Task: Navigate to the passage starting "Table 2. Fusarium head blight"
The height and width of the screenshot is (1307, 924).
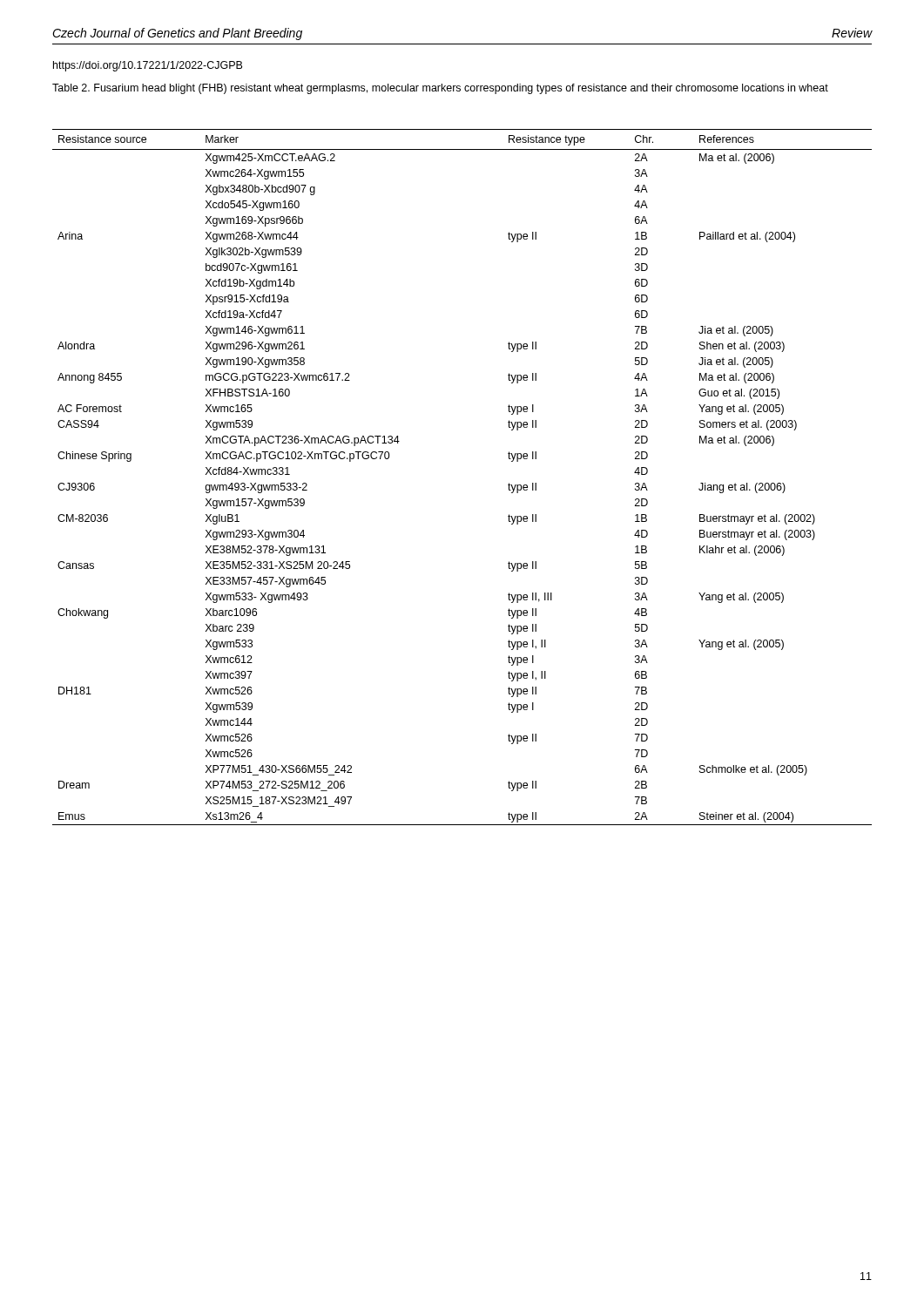Action: click(x=440, y=88)
